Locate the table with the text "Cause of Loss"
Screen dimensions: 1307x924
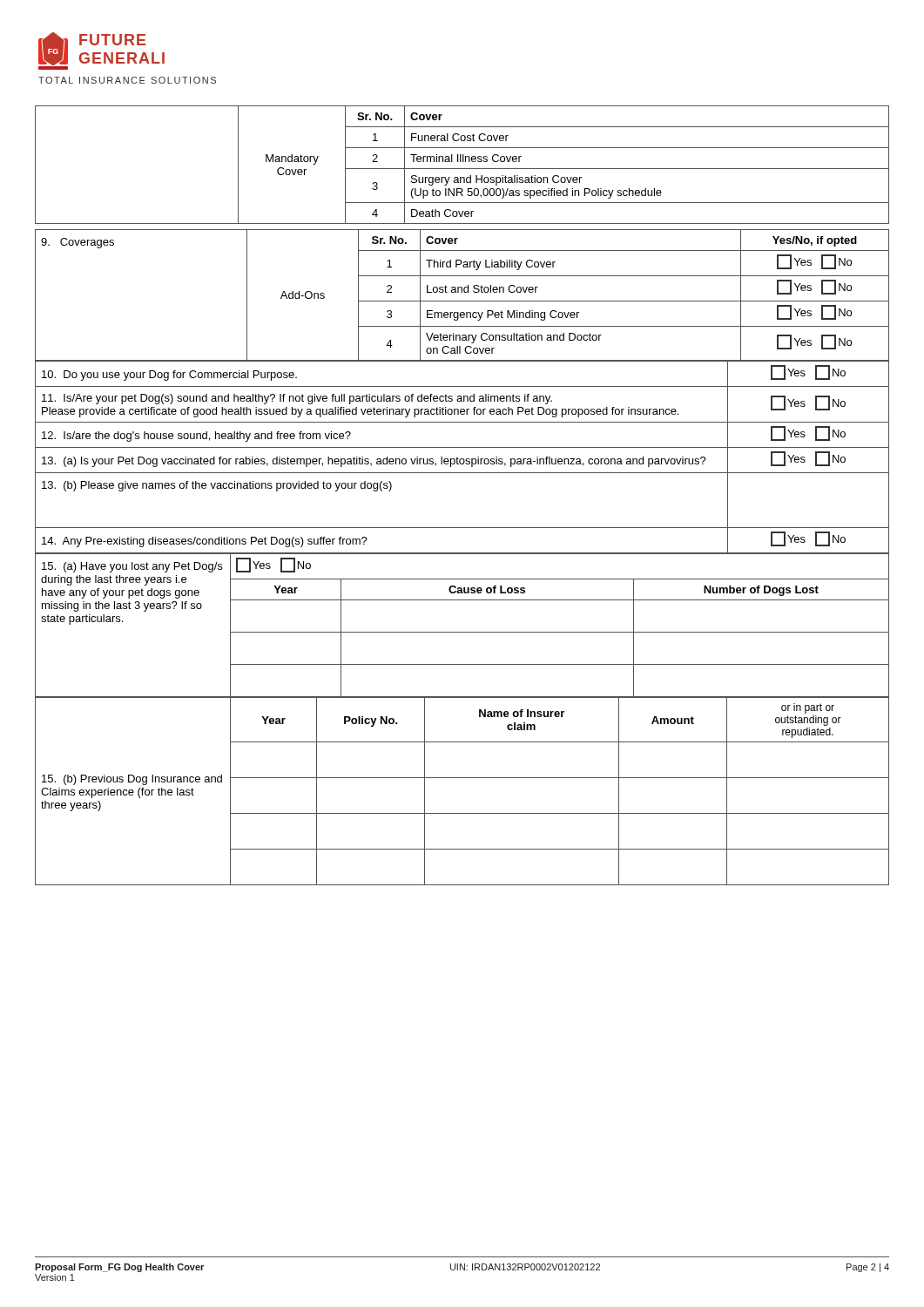(x=462, y=625)
